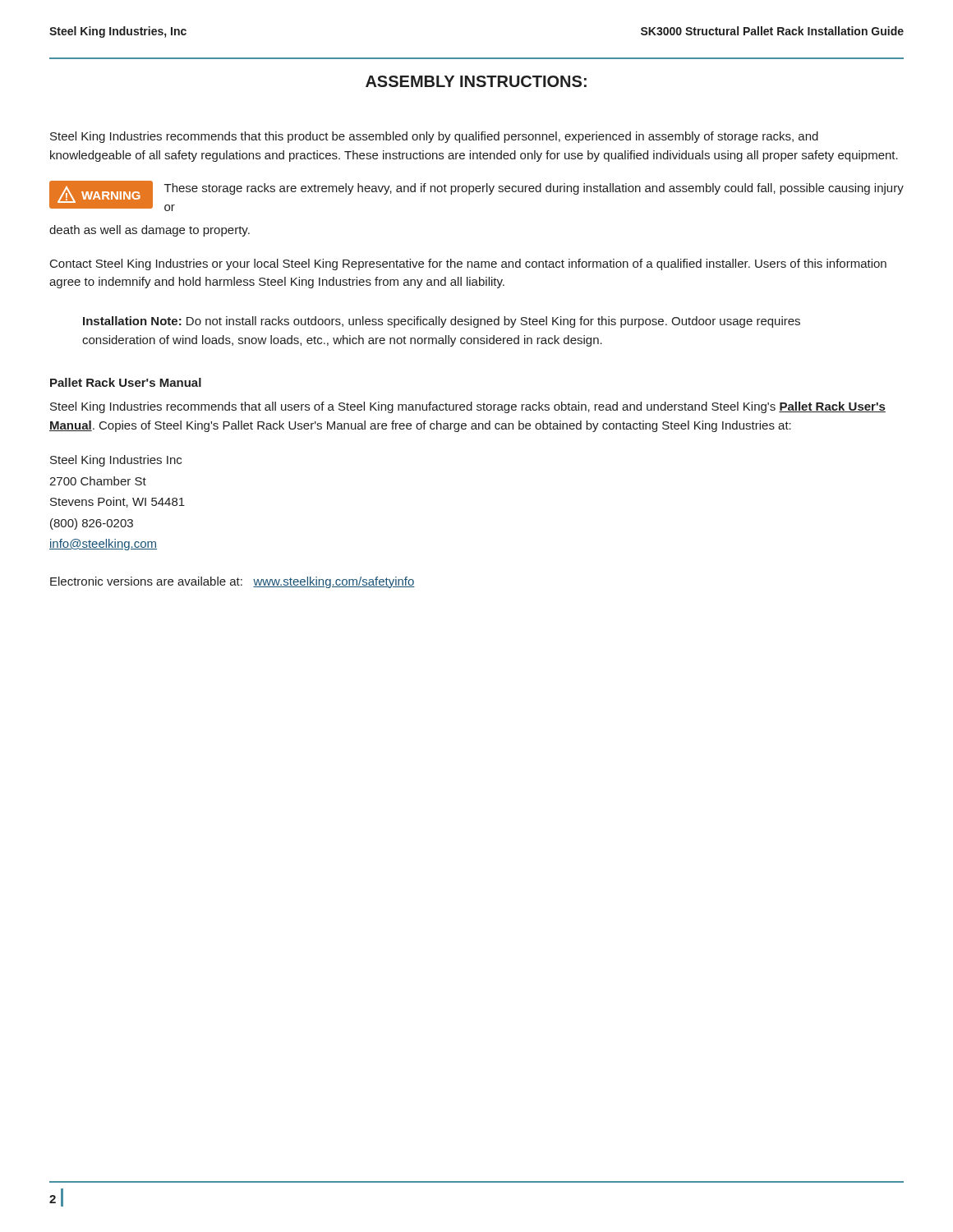Click on the text block starting "Installation Note: Do not"

click(x=441, y=330)
